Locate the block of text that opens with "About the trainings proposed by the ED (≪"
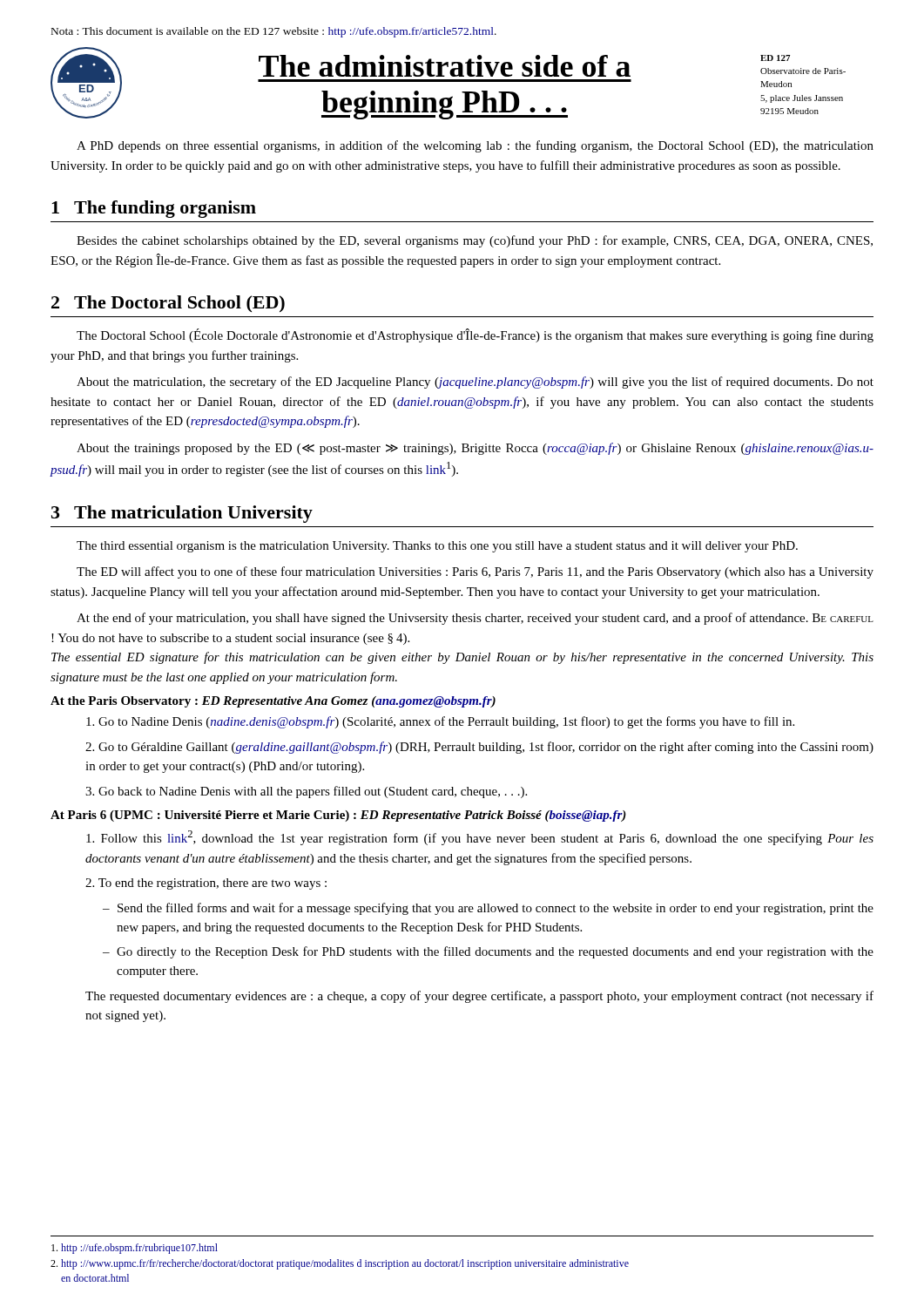Image resolution: width=924 pixels, height=1307 pixels. pos(462,459)
